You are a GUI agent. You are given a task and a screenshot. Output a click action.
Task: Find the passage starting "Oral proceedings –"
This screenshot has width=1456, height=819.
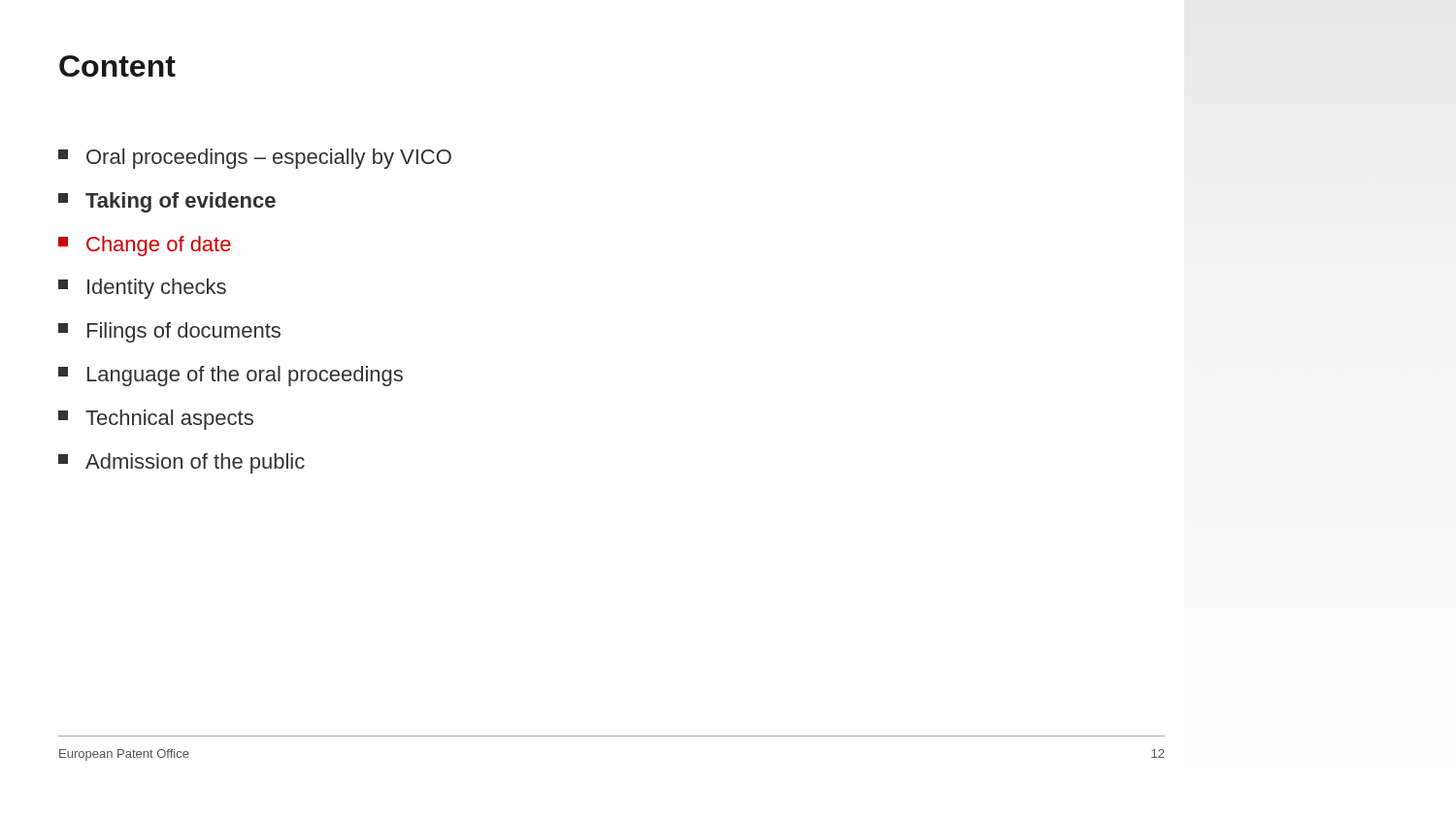[x=255, y=158]
